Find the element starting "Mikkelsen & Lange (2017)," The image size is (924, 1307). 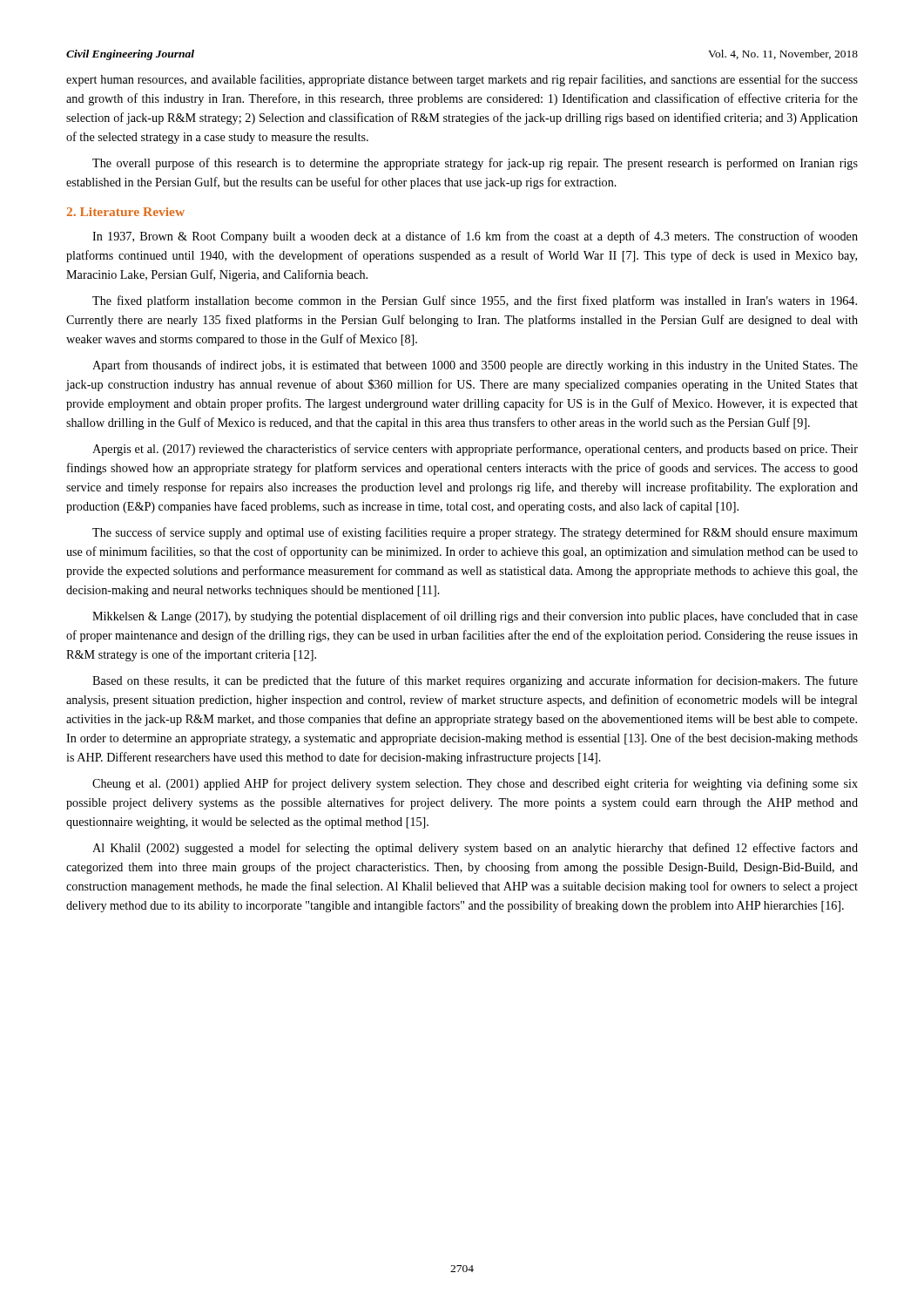[x=462, y=635]
